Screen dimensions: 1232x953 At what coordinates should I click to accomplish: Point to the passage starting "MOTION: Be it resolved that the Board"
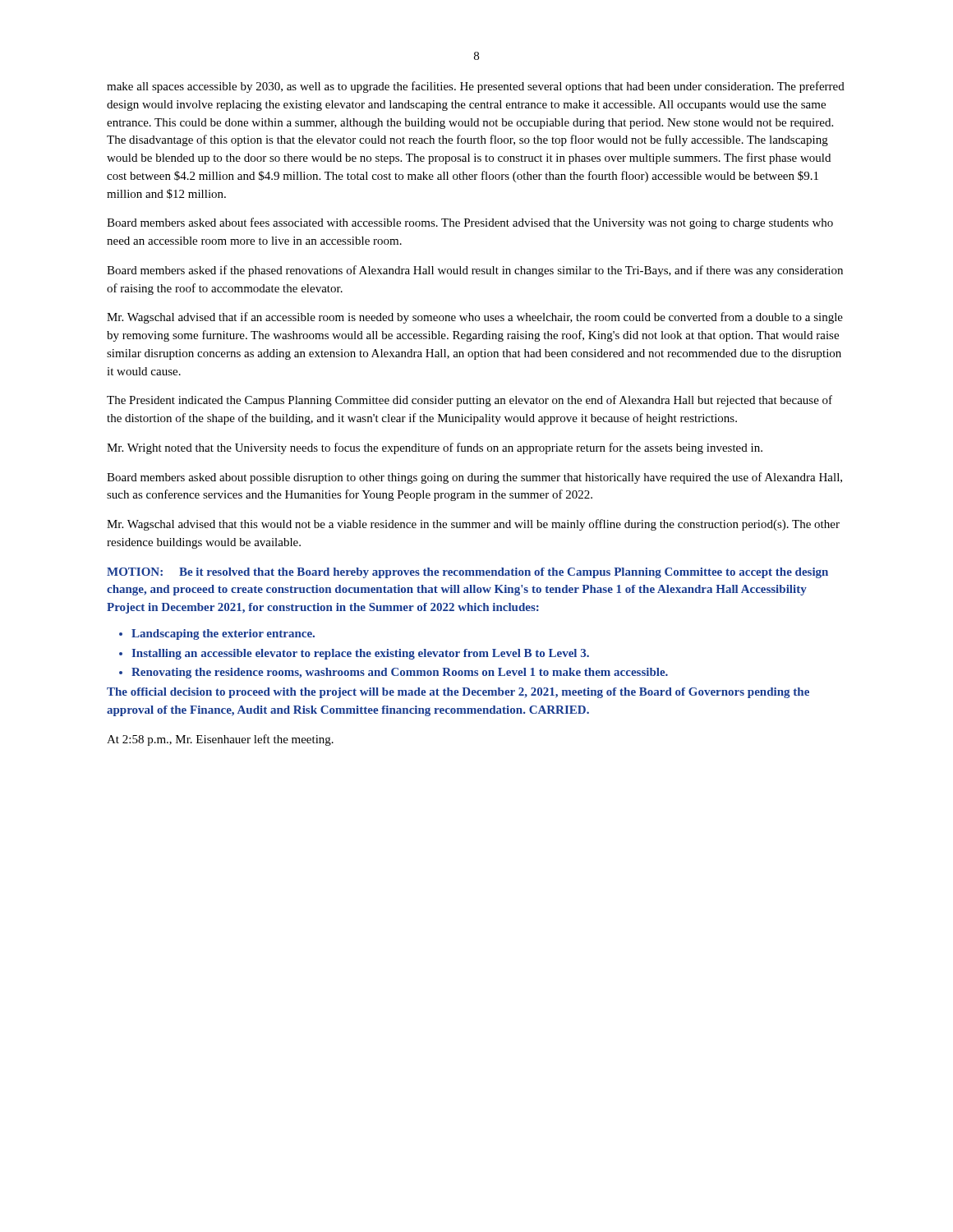tap(468, 589)
